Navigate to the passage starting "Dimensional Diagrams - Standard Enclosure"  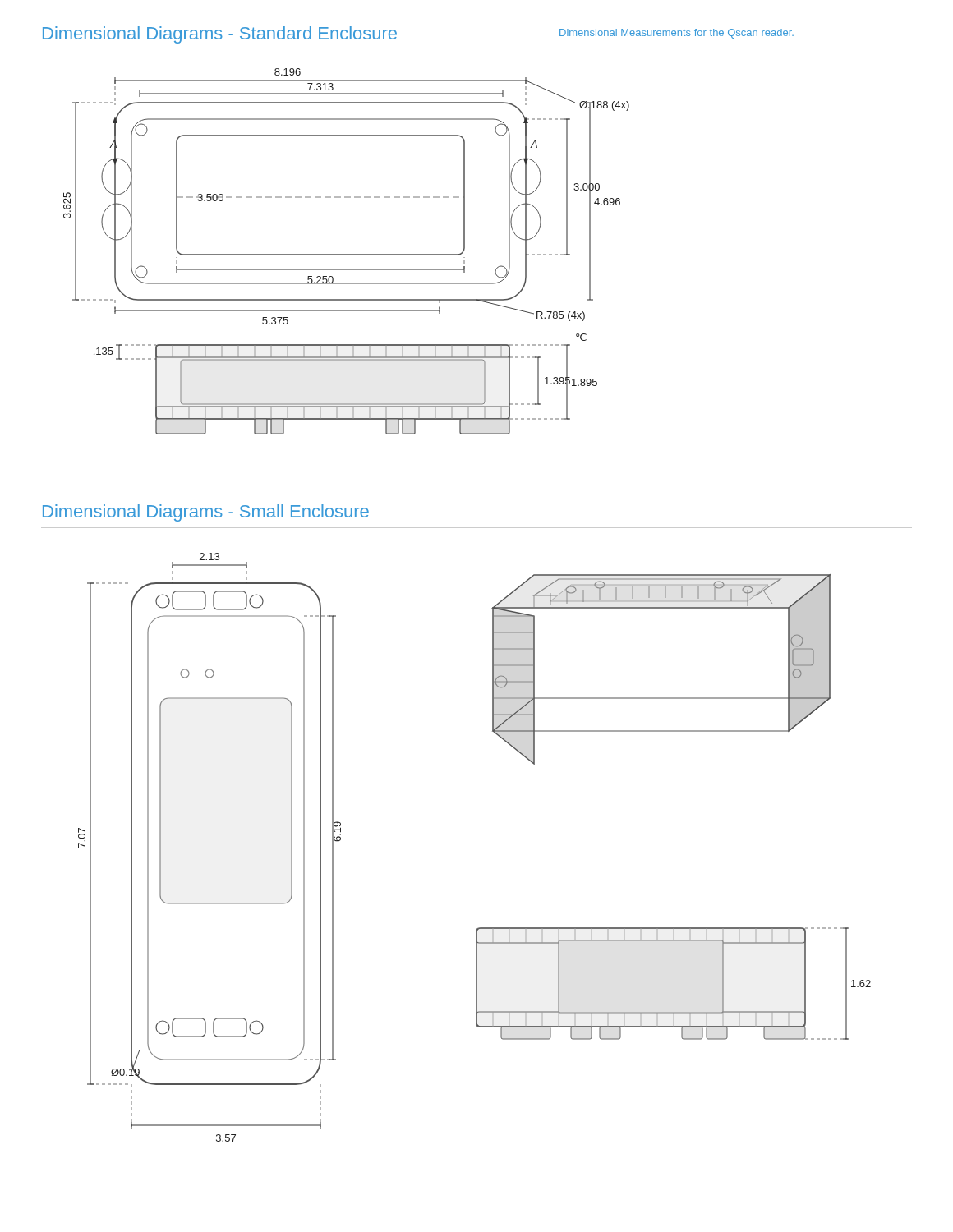click(x=219, y=33)
